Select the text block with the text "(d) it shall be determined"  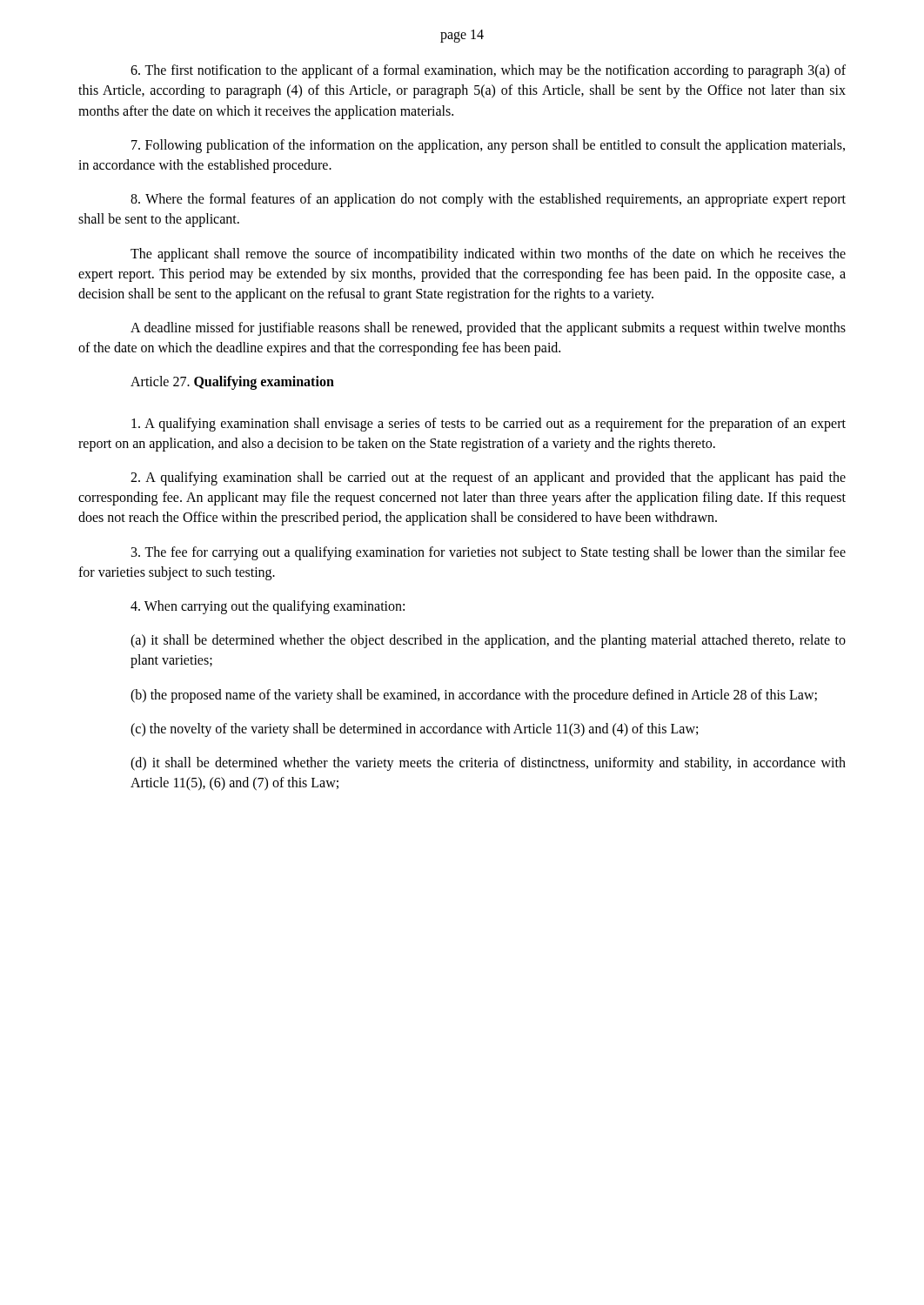click(488, 773)
